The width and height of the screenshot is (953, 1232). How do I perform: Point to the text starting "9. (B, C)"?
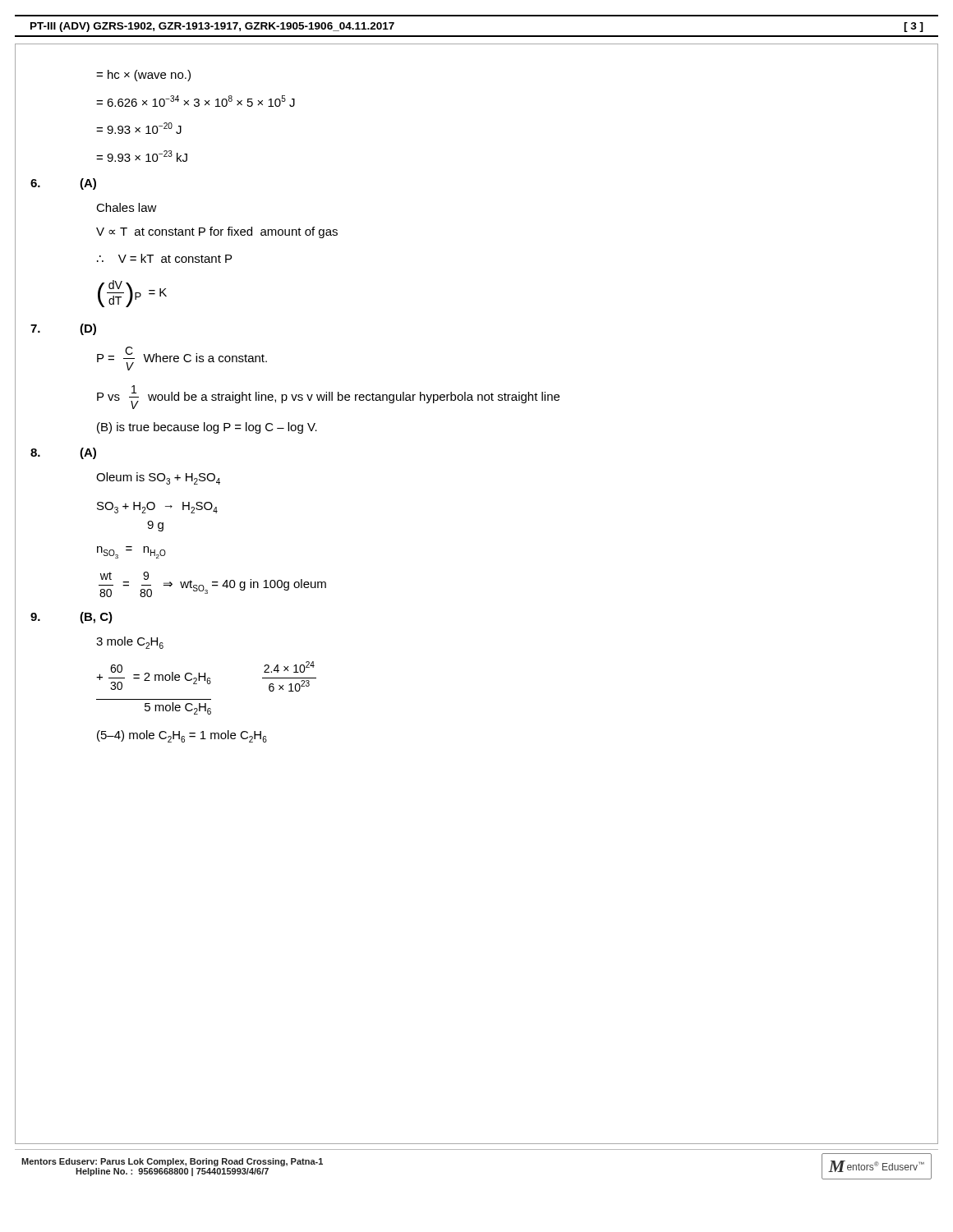(94, 619)
